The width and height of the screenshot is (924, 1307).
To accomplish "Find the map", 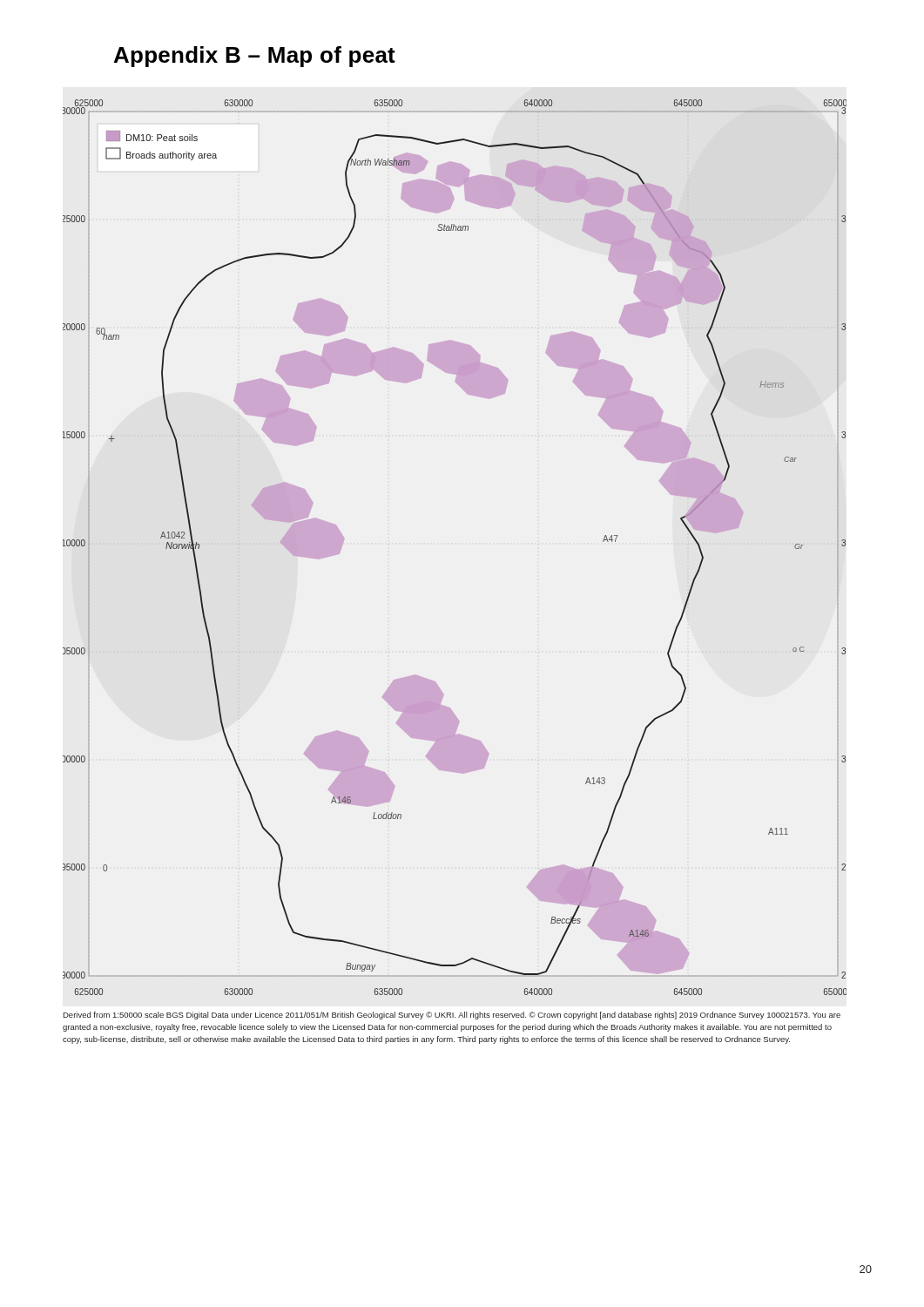I will (x=455, y=547).
